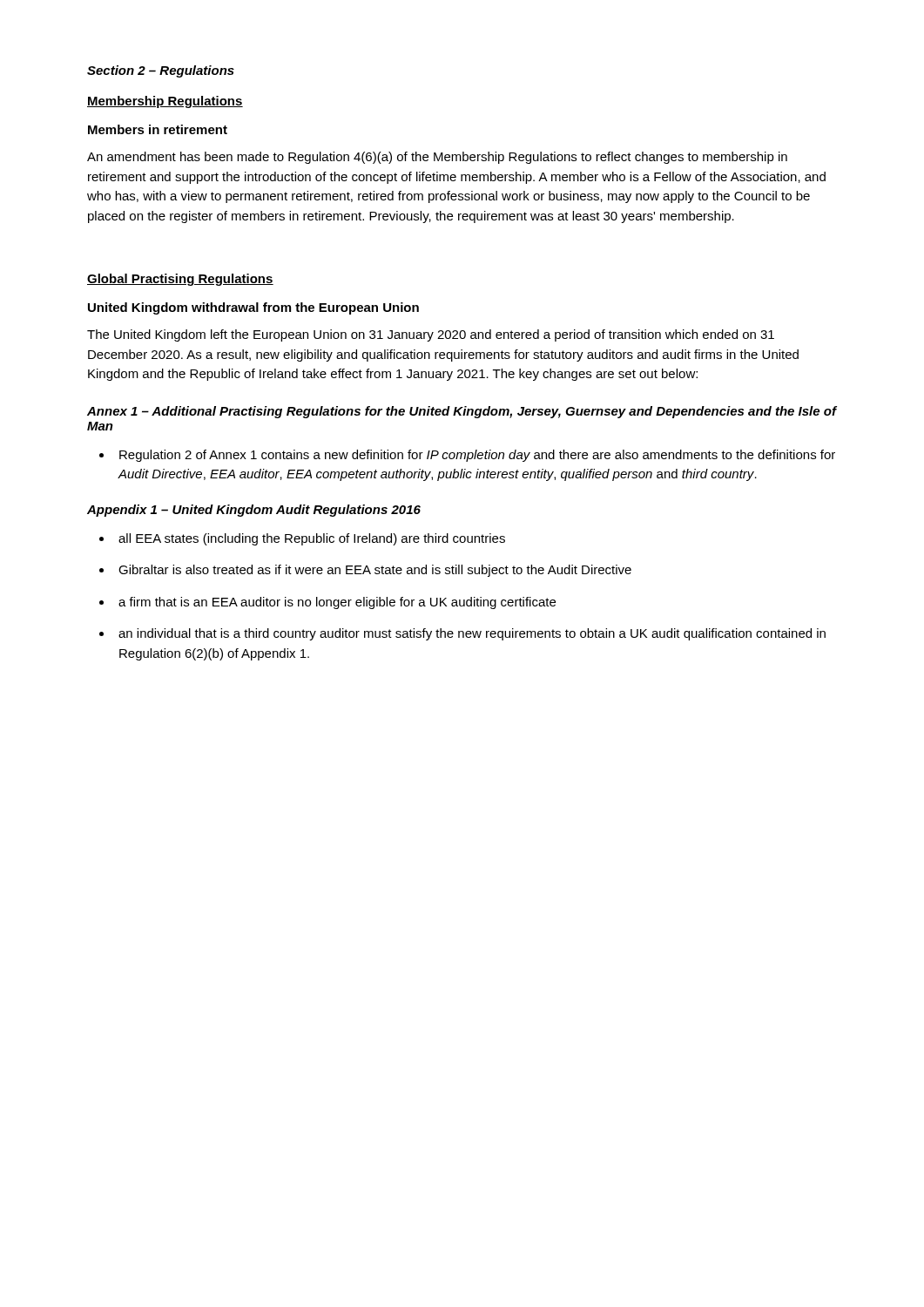Where does it say "Global Practising Regulations"?
The height and width of the screenshot is (1307, 924).
[180, 278]
